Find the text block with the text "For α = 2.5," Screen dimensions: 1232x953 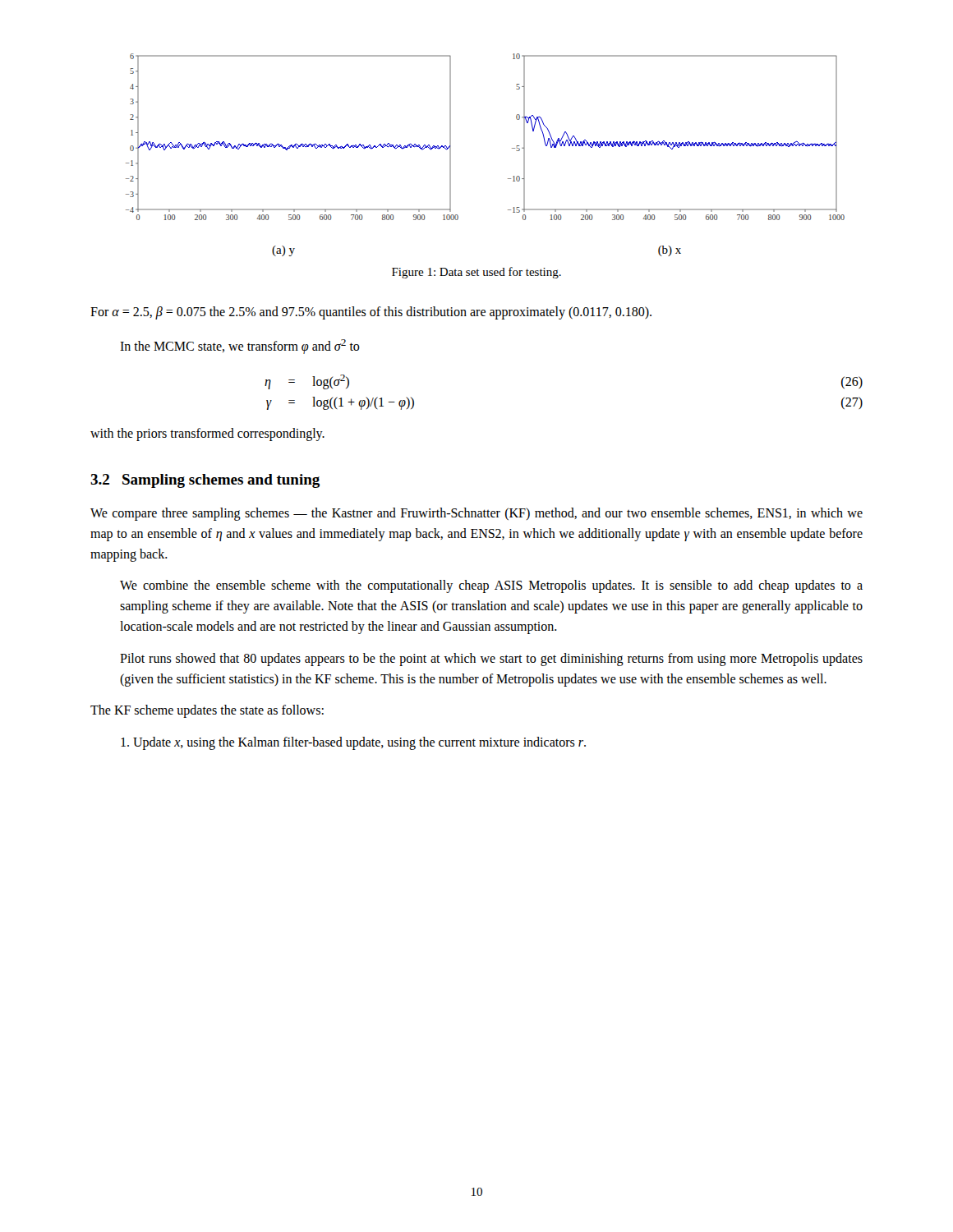tap(371, 312)
